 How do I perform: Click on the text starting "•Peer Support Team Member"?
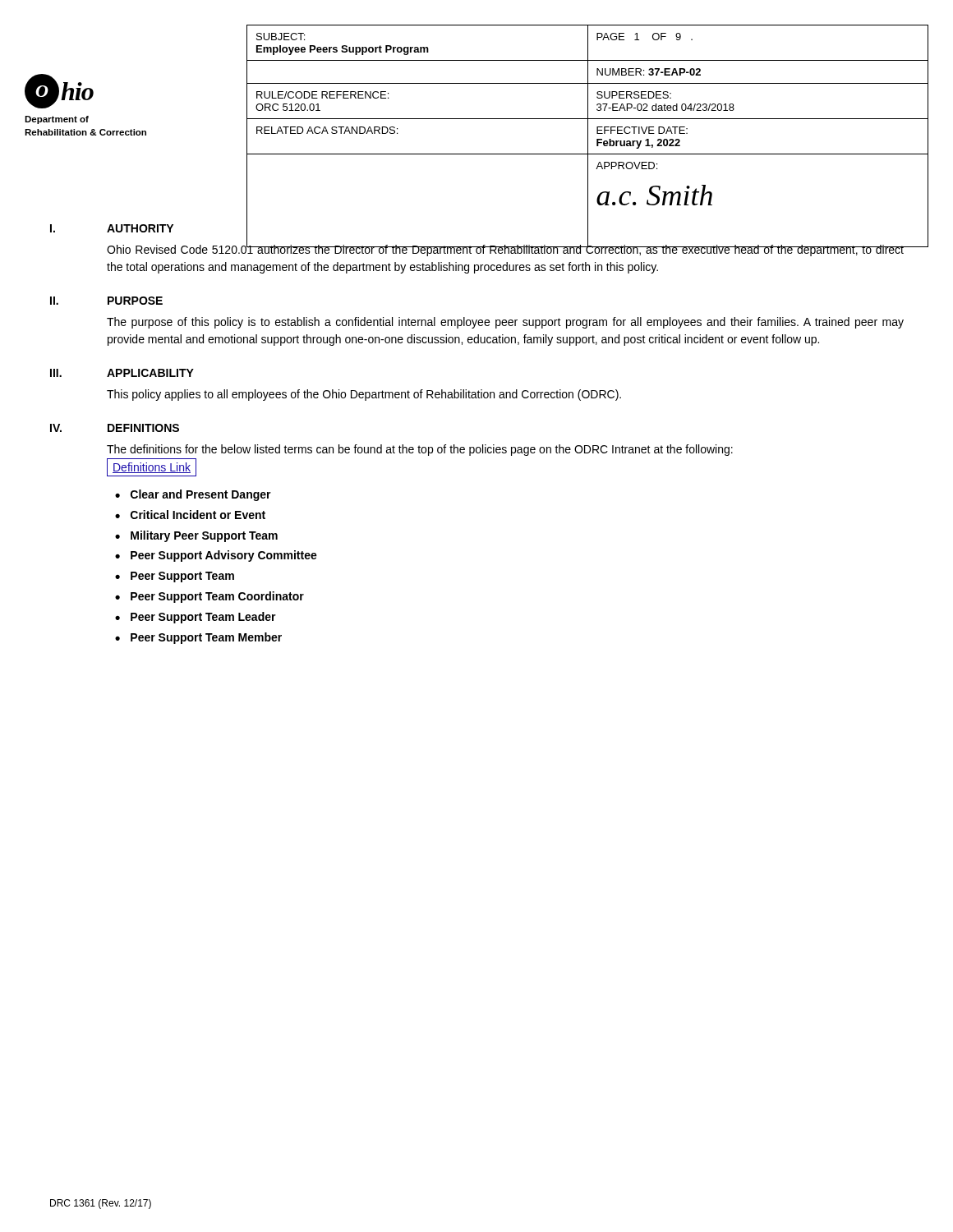click(x=199, y=639)
